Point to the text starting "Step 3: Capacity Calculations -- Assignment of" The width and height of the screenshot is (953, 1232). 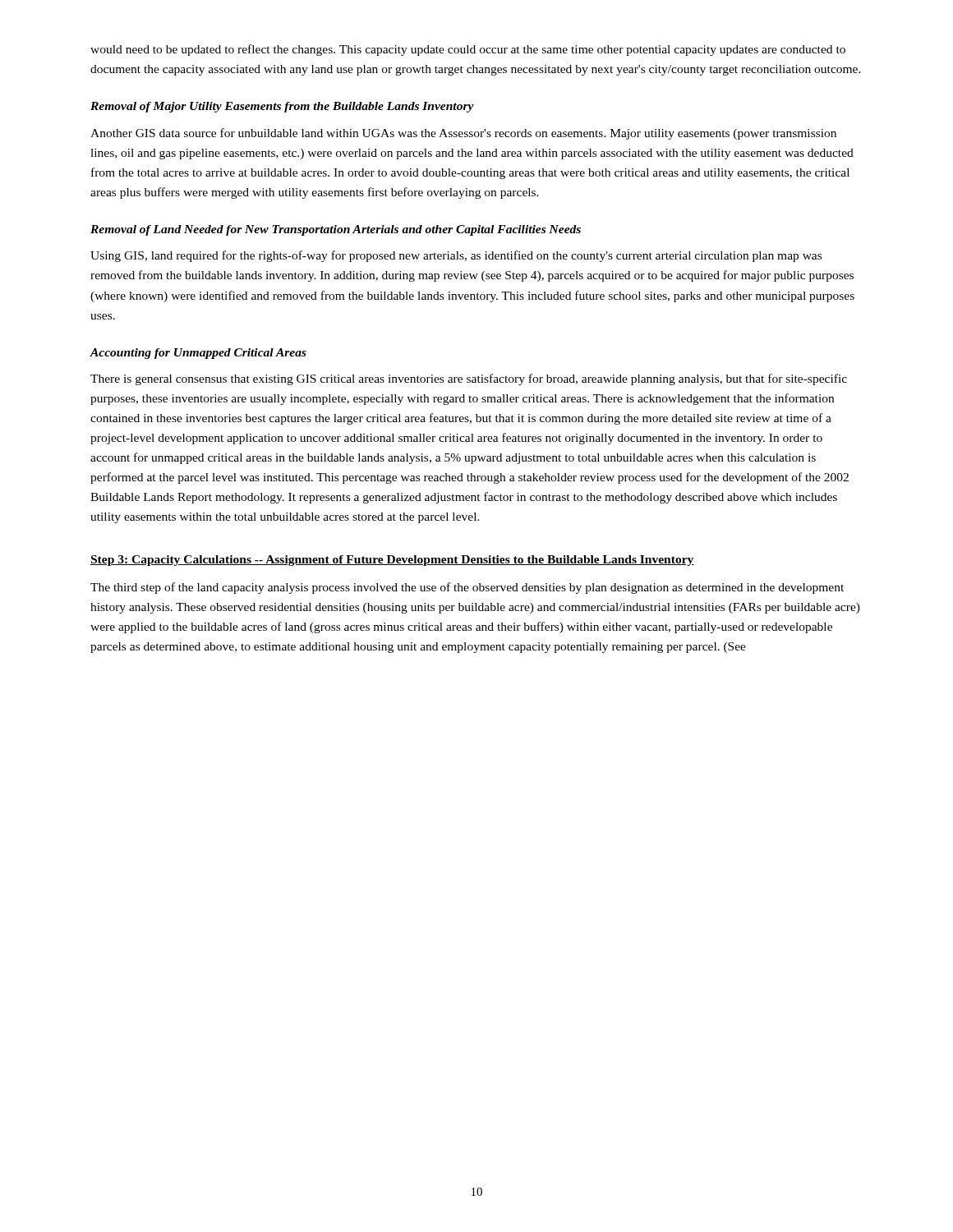tap(392, 559)
